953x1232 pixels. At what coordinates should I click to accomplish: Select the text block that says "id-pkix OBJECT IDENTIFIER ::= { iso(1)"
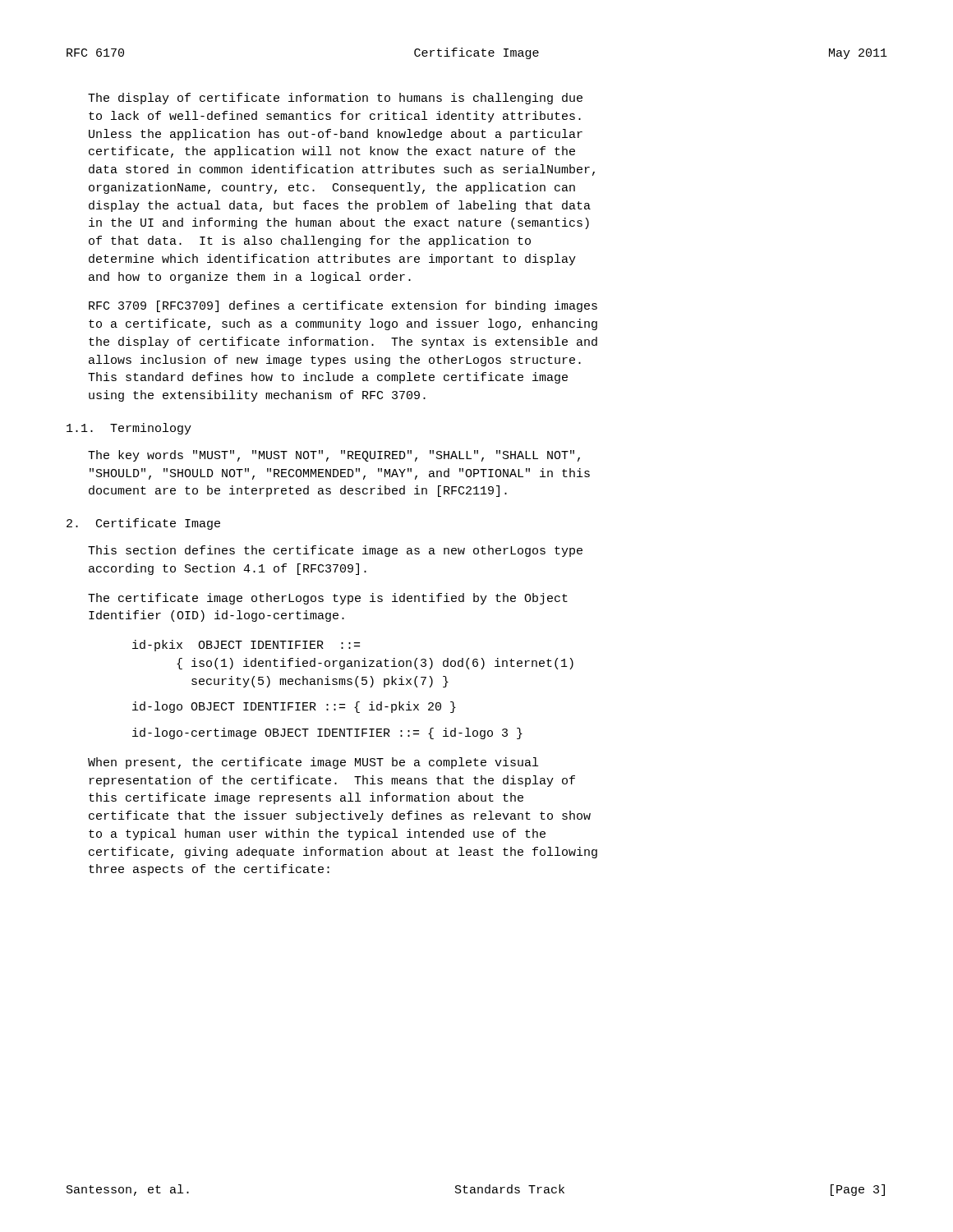tap(156, 645)
